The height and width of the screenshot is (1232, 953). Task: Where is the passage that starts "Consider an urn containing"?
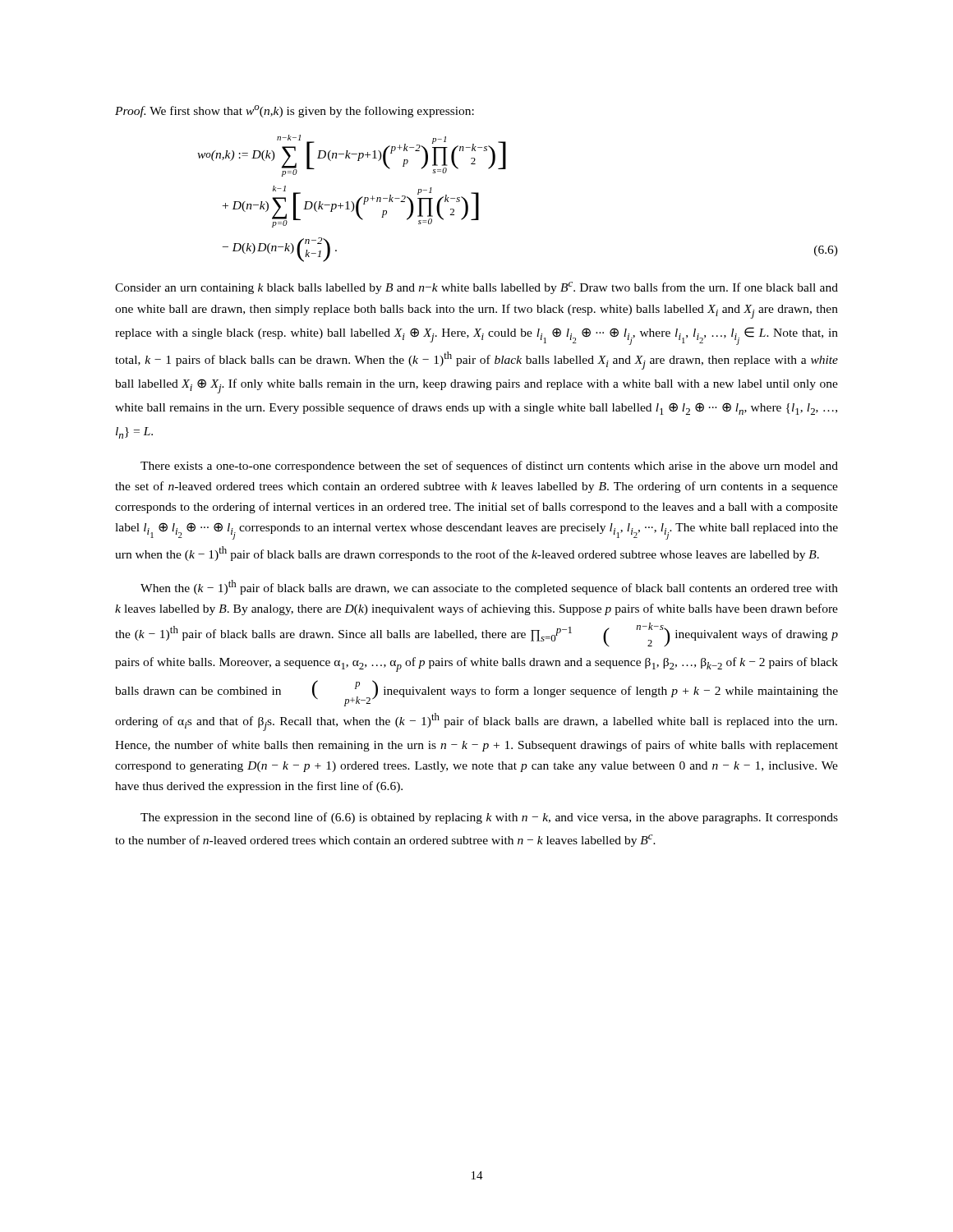pos(476,359)
